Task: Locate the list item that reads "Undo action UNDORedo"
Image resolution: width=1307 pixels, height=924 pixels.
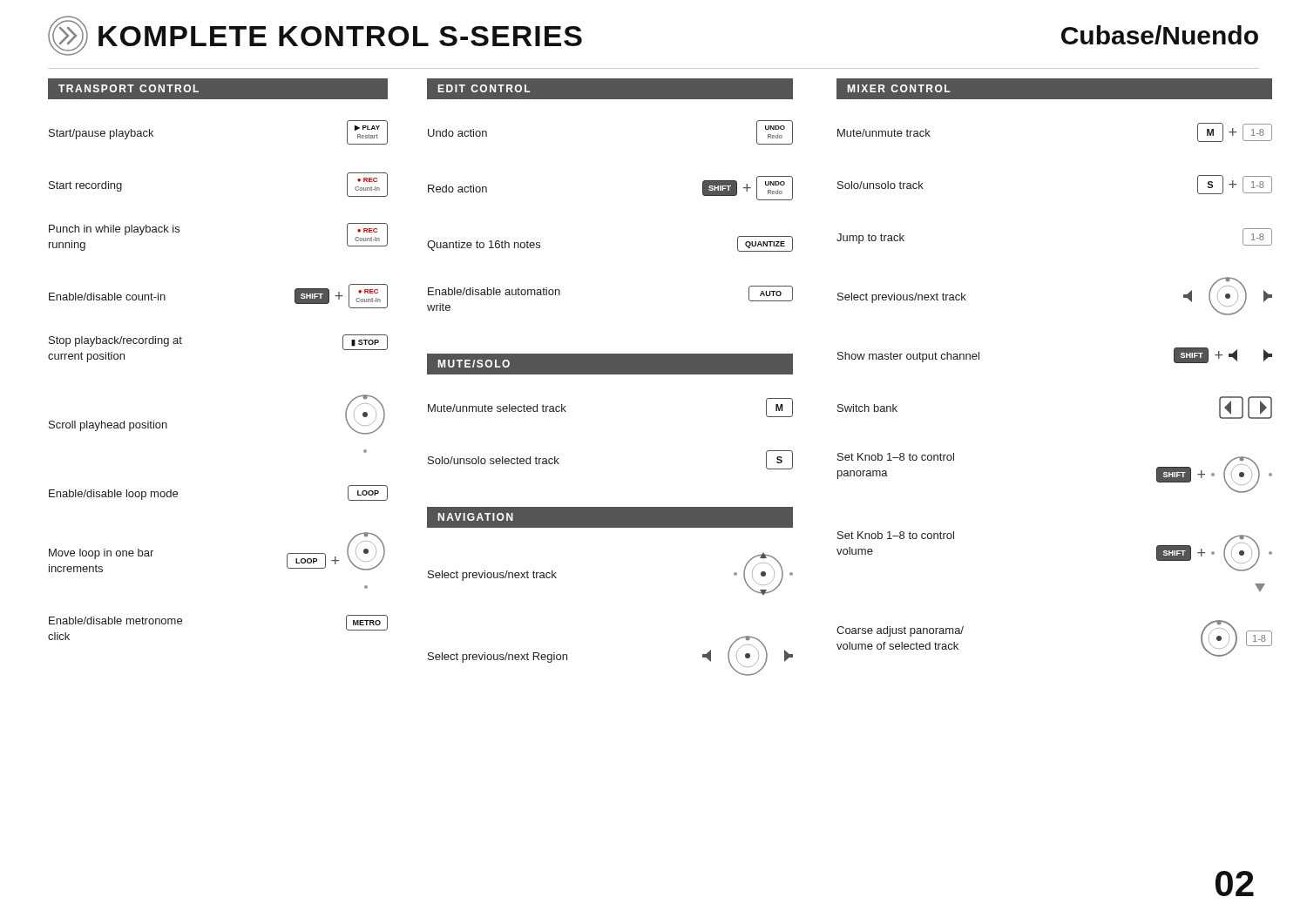Action: (x=452, y=132)
